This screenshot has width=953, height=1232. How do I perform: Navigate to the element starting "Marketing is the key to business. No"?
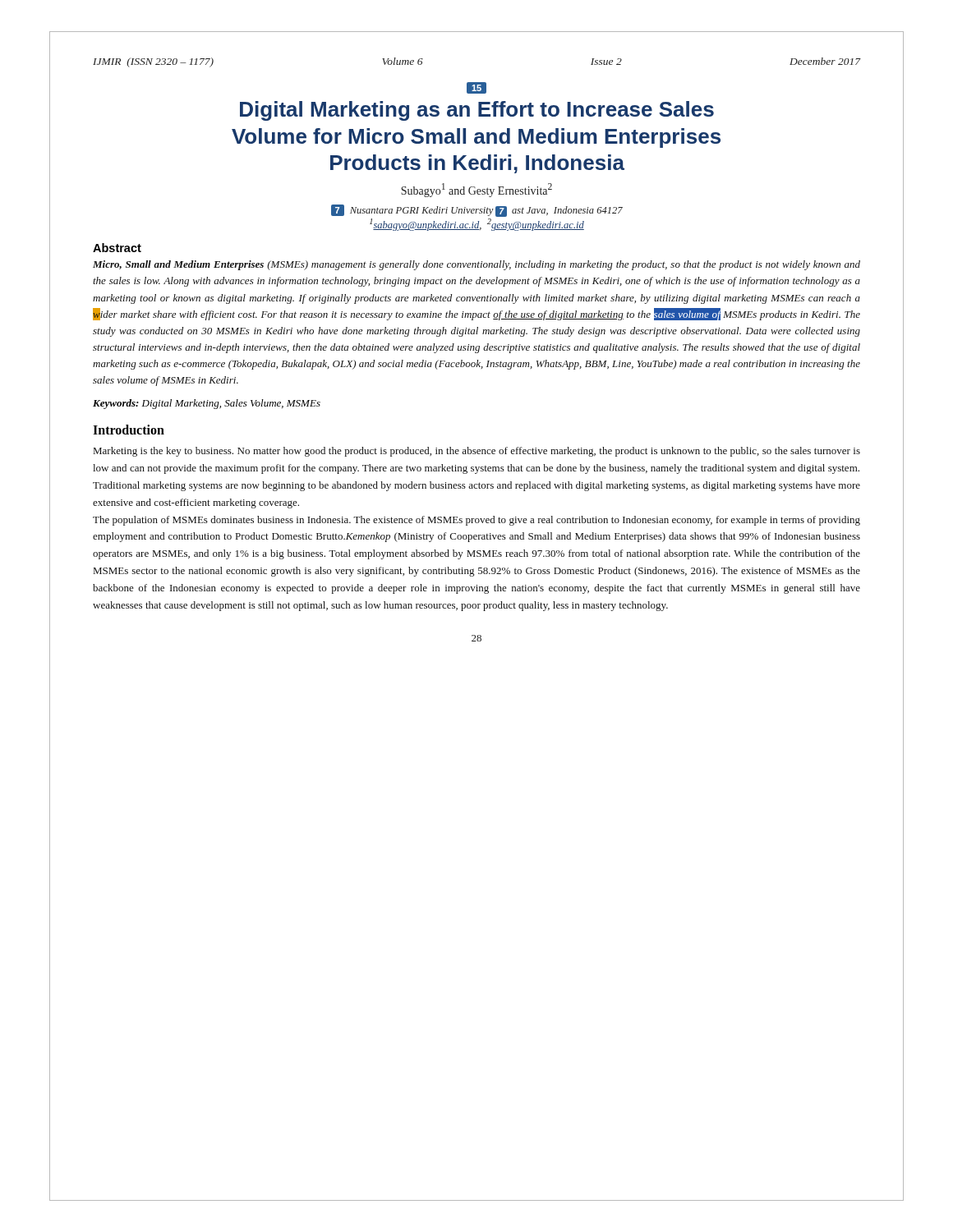pos(476,528)
